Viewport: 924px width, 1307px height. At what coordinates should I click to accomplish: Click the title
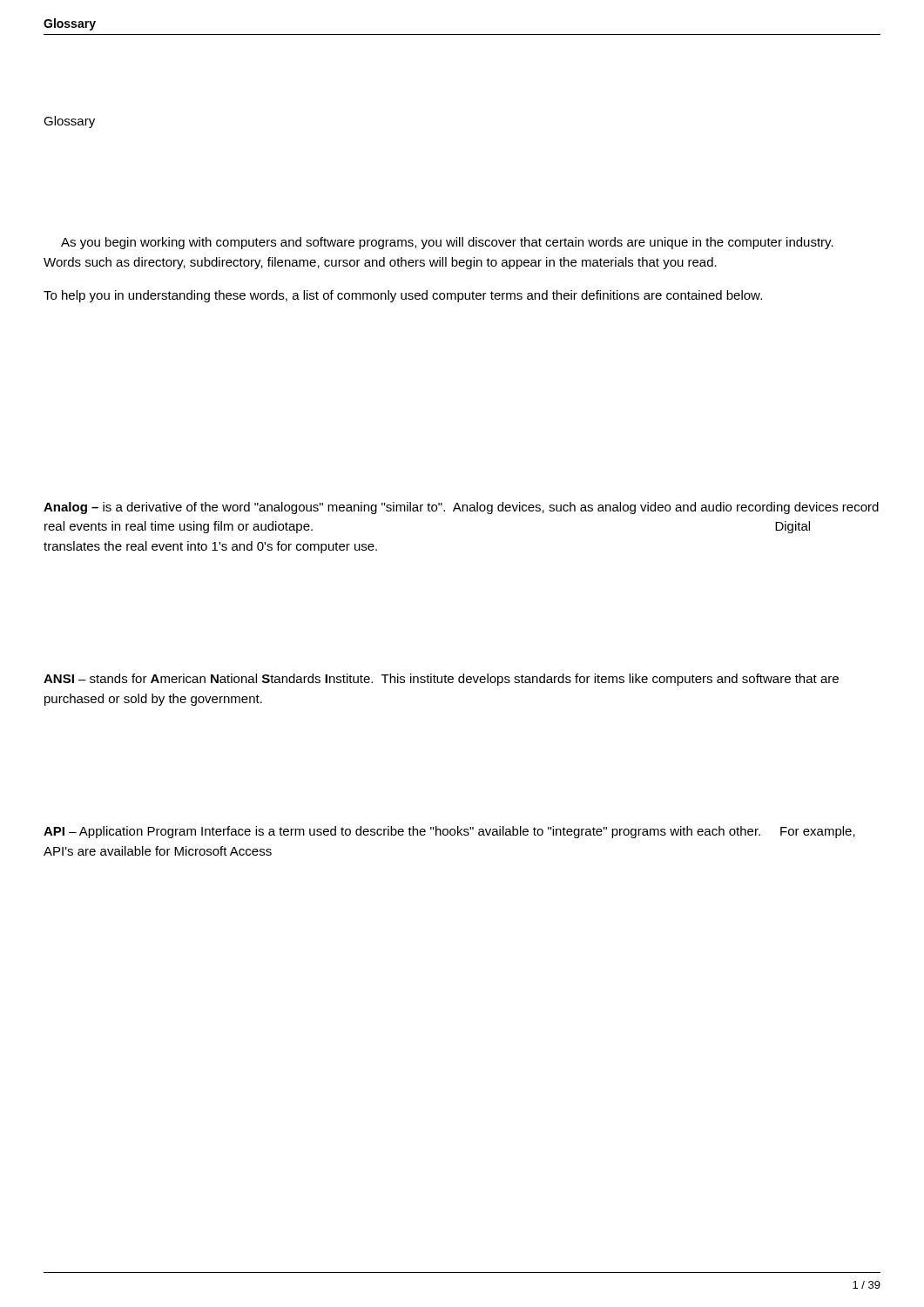coord(69,121)
